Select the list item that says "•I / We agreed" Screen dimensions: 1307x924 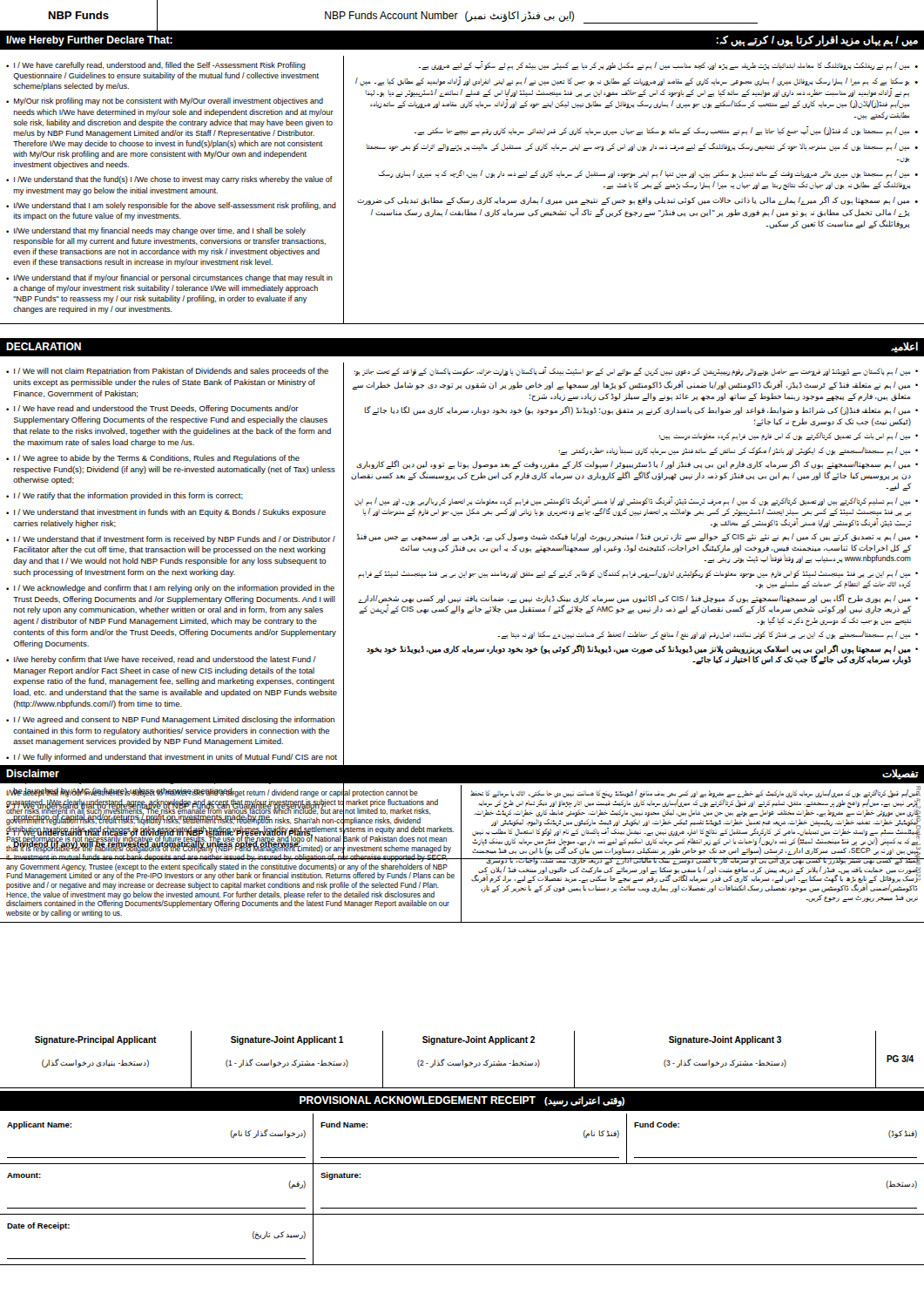click(172, 731)
